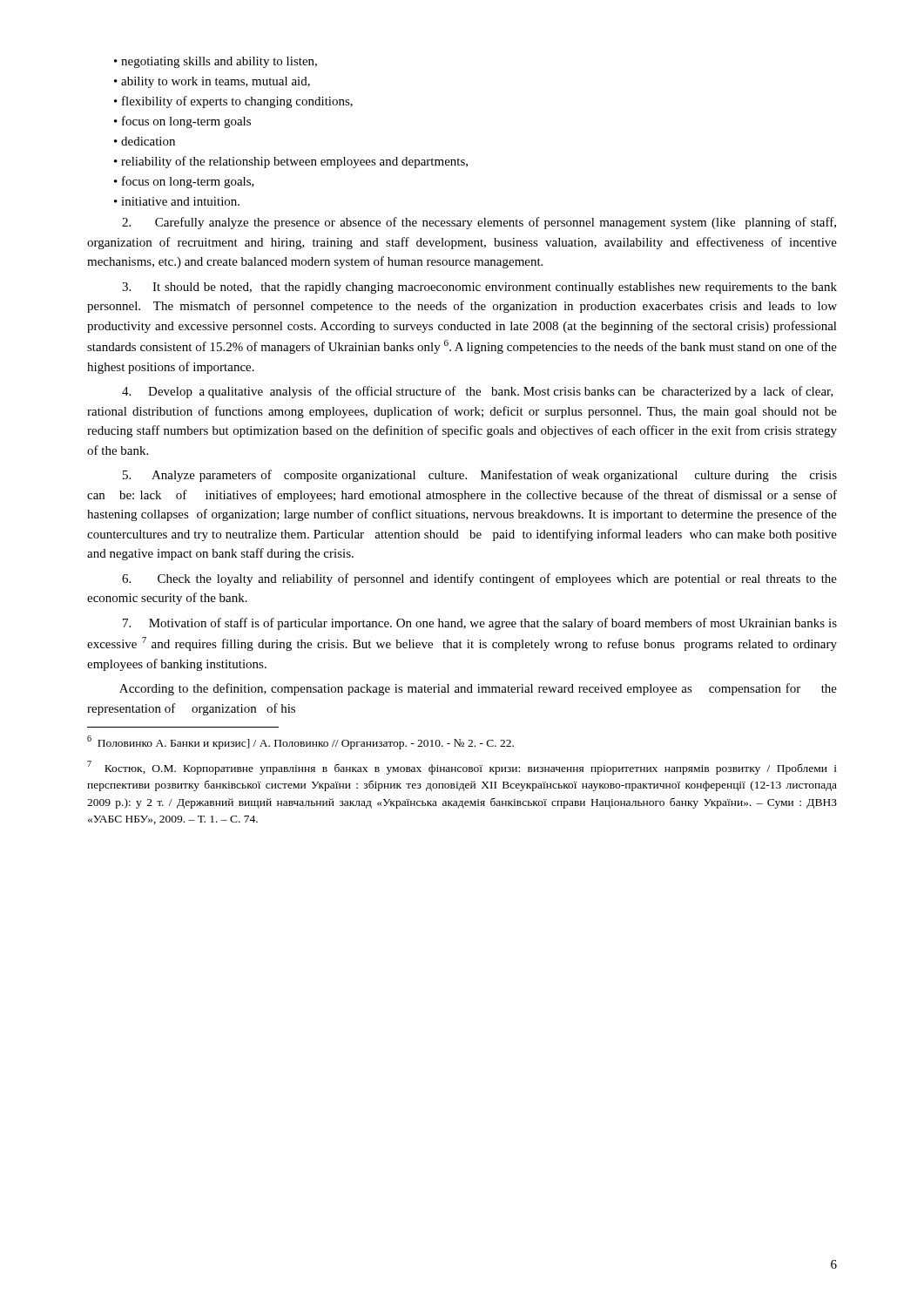Point to the block beginning "• flexibility of experts"
Viewport: 924px width, 1307px height.
click(x=233, y=101)
